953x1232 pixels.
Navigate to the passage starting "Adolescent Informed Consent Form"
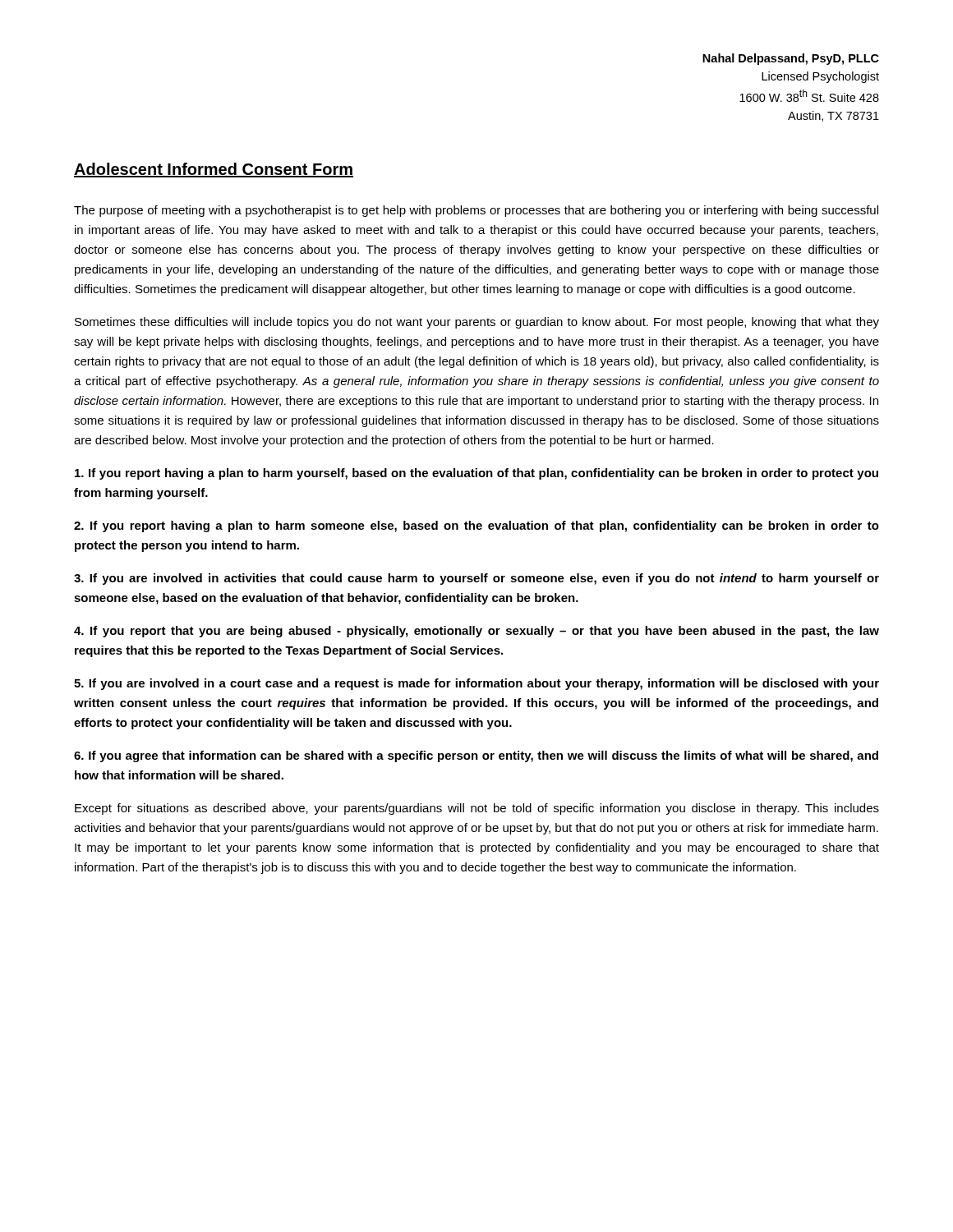[x=214, y=169]
